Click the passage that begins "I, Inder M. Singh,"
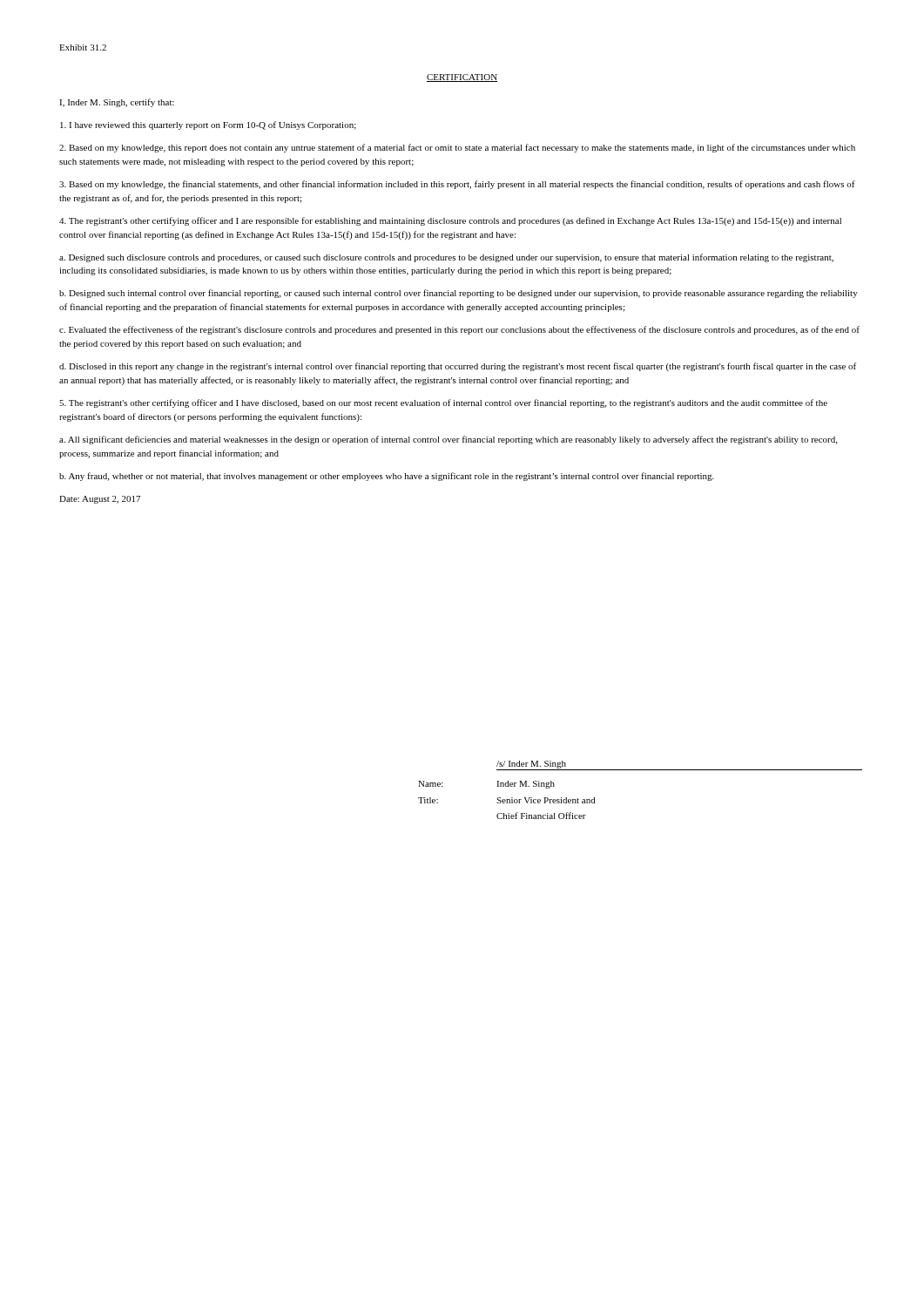Screen dimensions: 1307x924 tap(117, 102)
